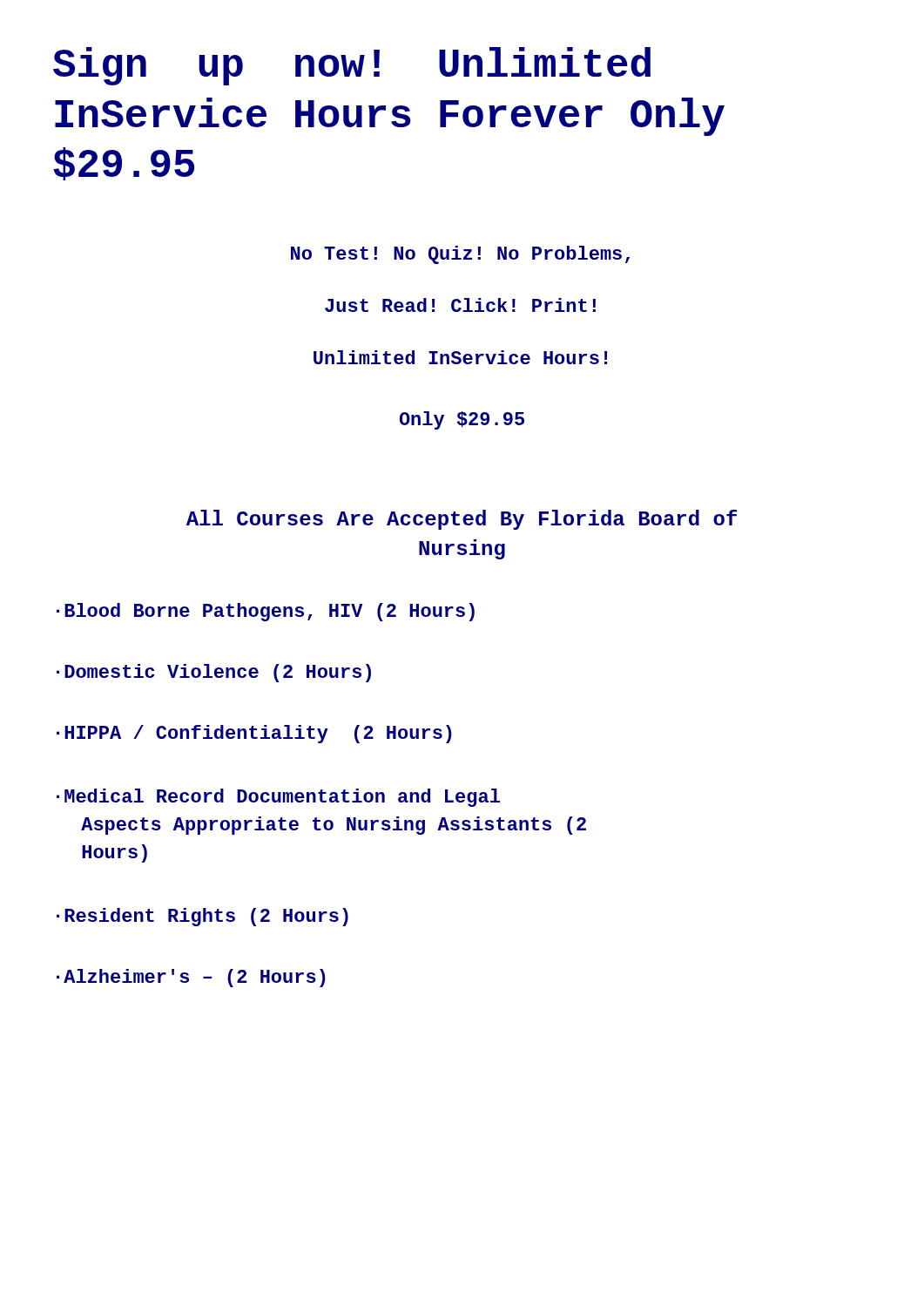This screenshot has width=924, height=1307.
Task: Find the region starting "Unlimited InService Hours!"
Action: (462, 359)
